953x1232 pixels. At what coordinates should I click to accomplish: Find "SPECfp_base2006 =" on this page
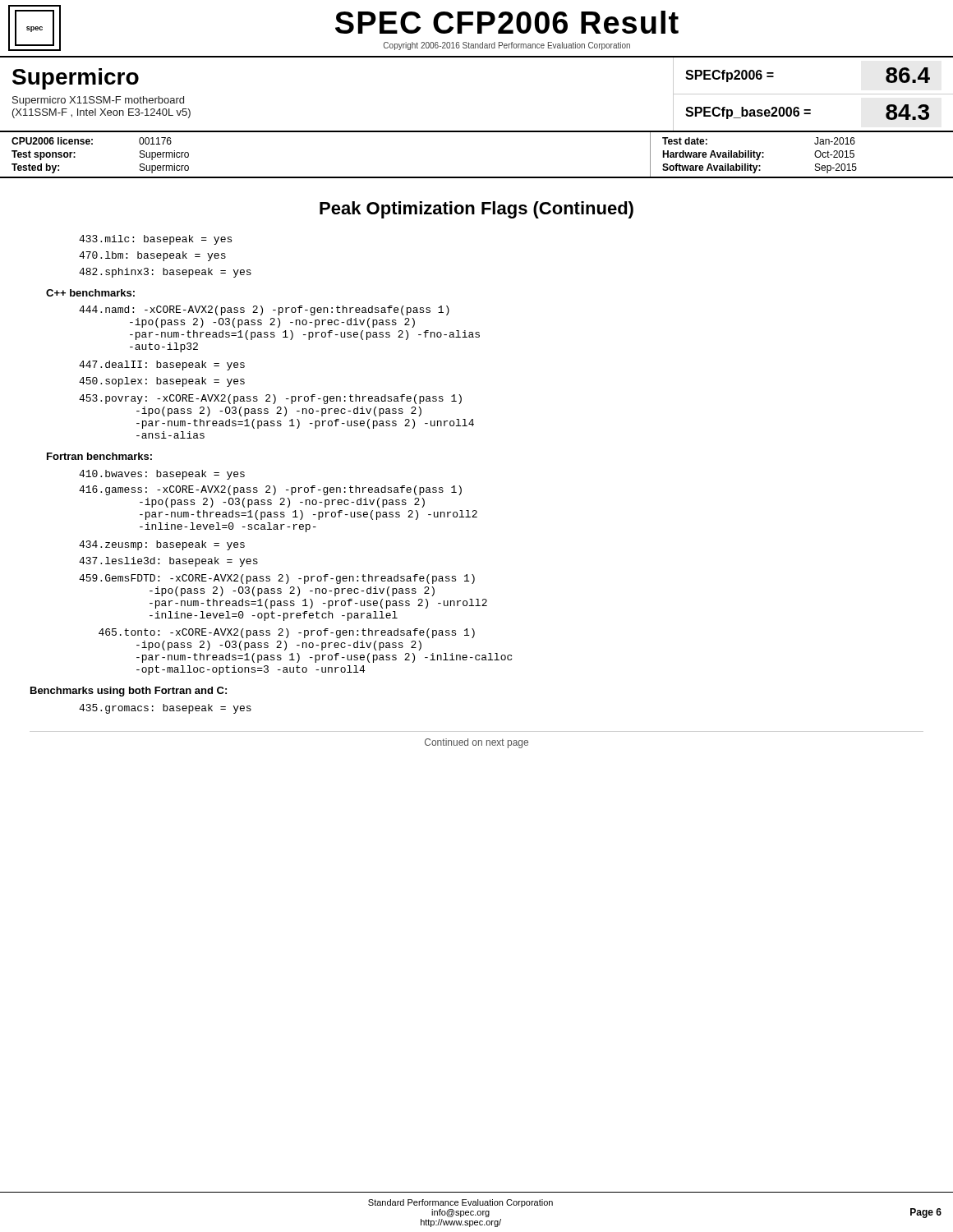pyautogui.click(x=748, y=112)
